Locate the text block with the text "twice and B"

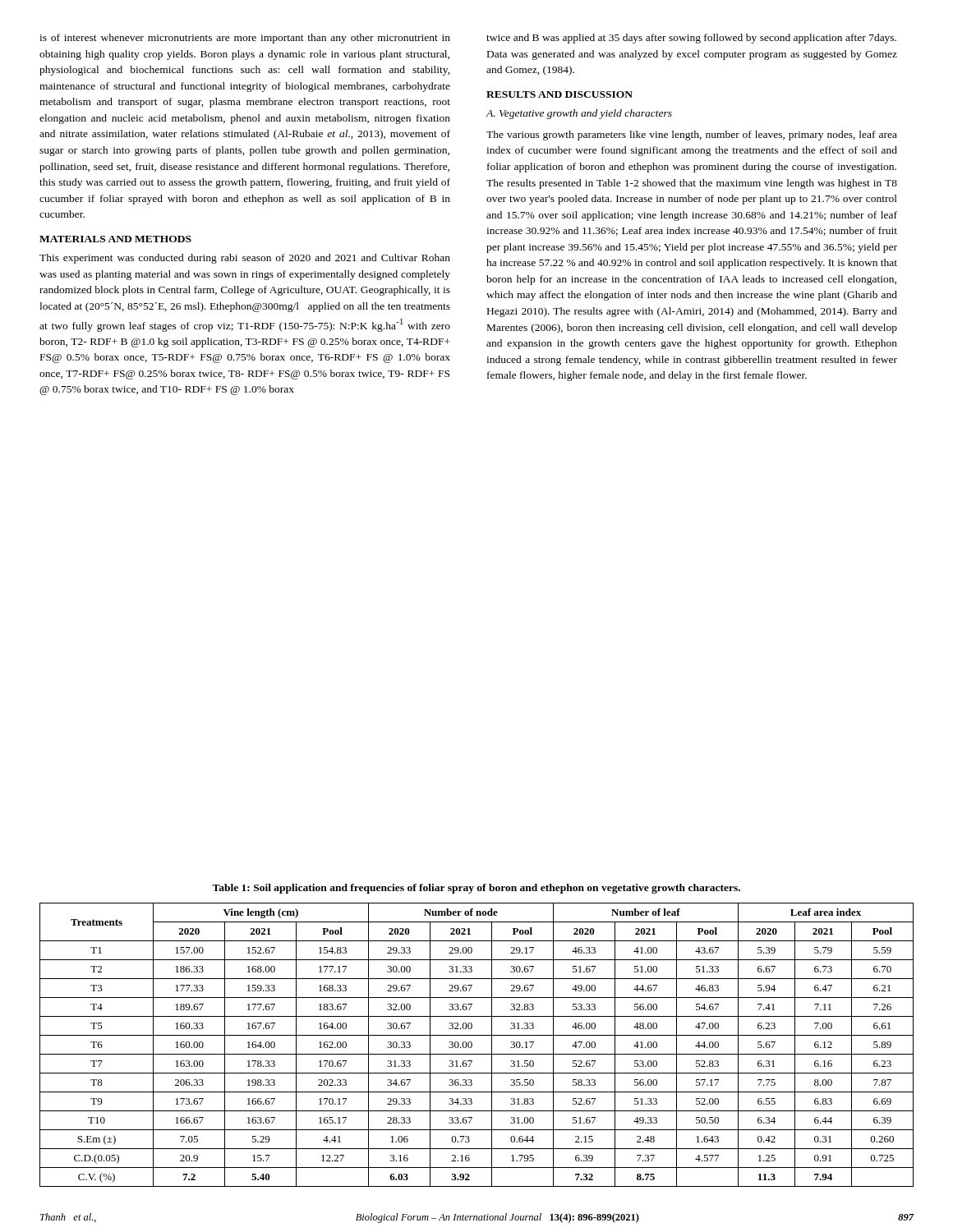point(692,54)
